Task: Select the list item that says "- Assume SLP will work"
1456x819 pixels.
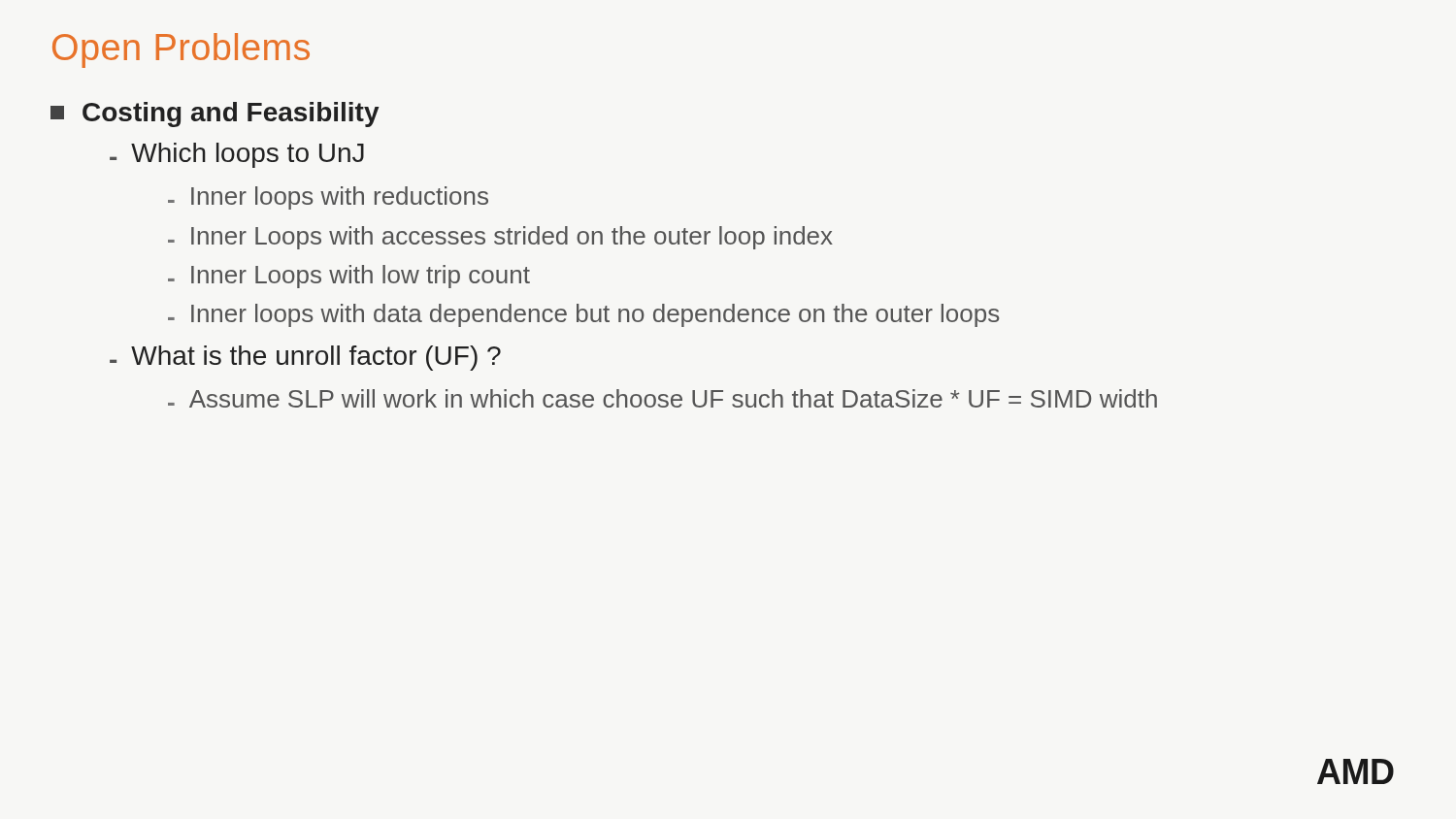Action: coord(663,402)
